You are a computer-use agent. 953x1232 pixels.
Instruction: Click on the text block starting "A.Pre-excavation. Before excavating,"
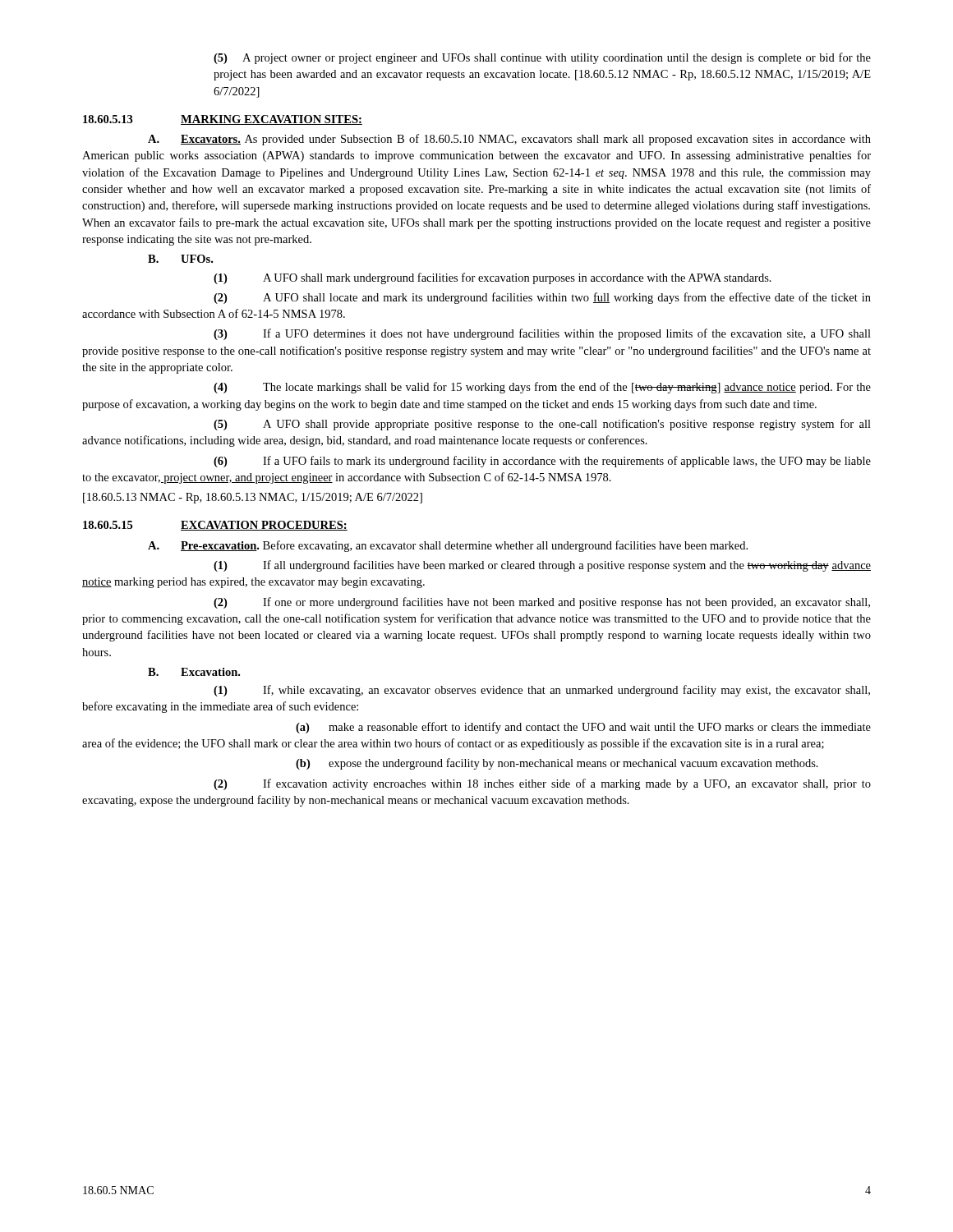(448, 545)
